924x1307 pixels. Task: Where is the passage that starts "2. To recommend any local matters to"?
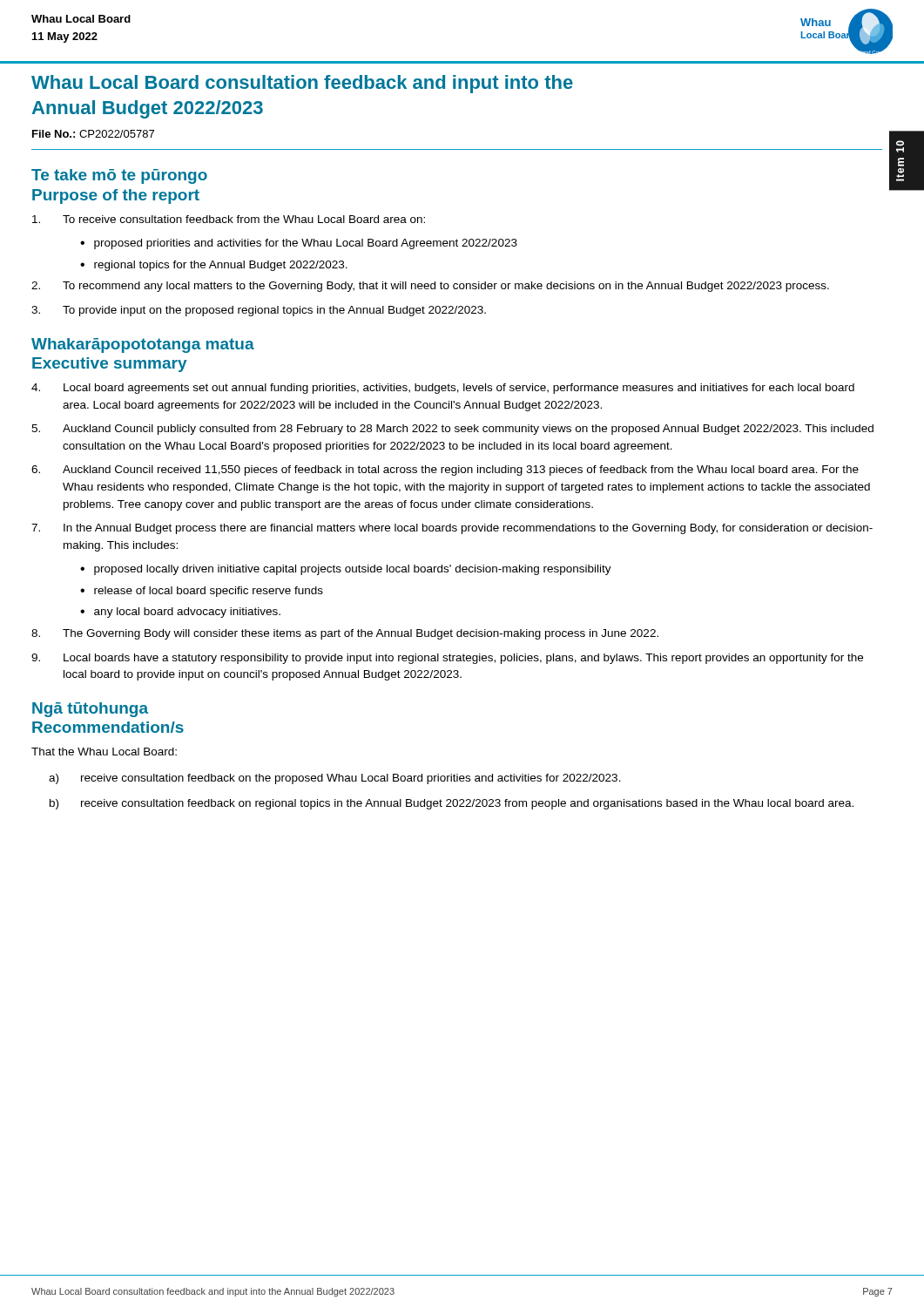click(457, 286)
